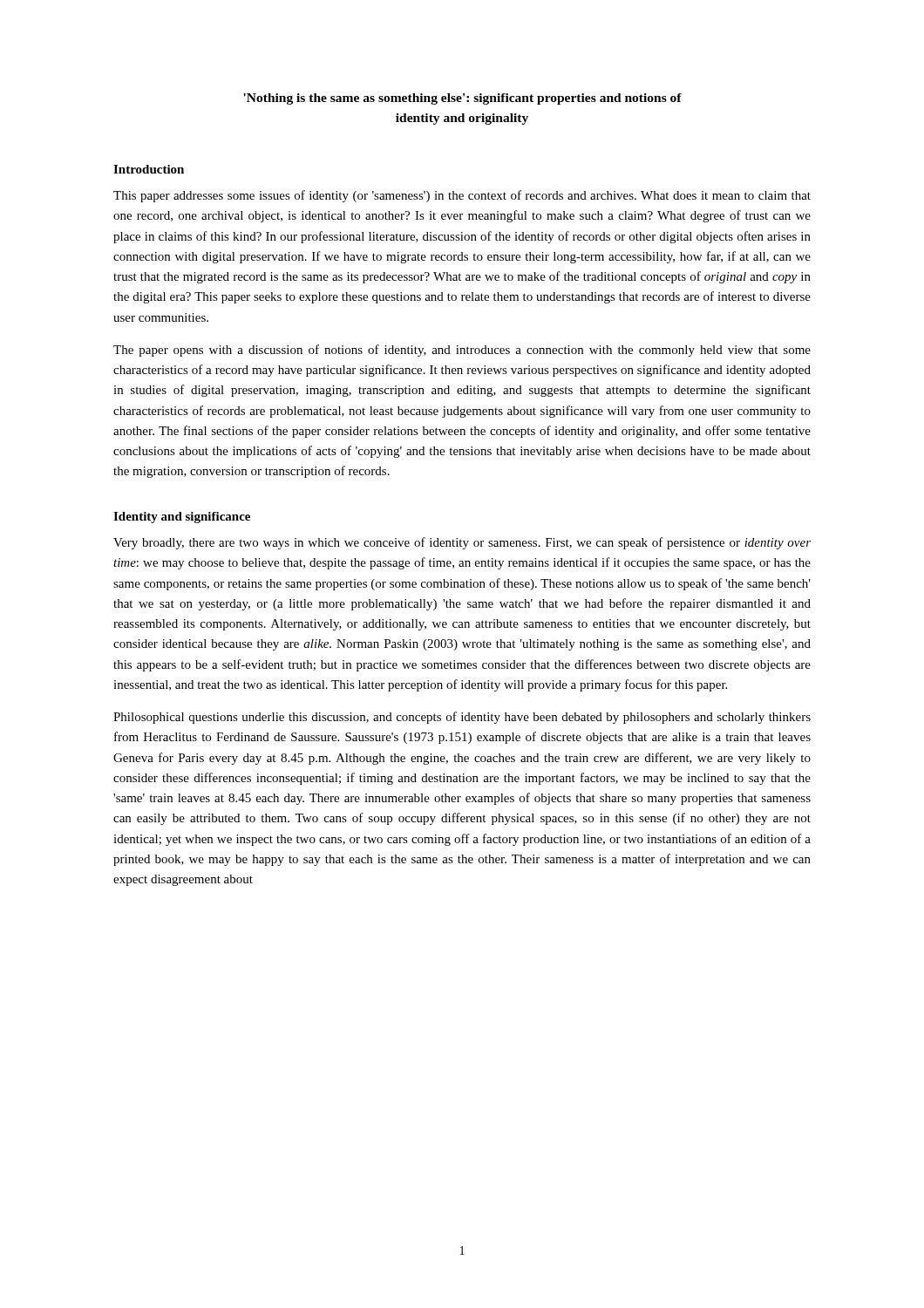Find "Identity and significance" on this page
Screen dimensions: 1308x924
click(x=182, y=516)
